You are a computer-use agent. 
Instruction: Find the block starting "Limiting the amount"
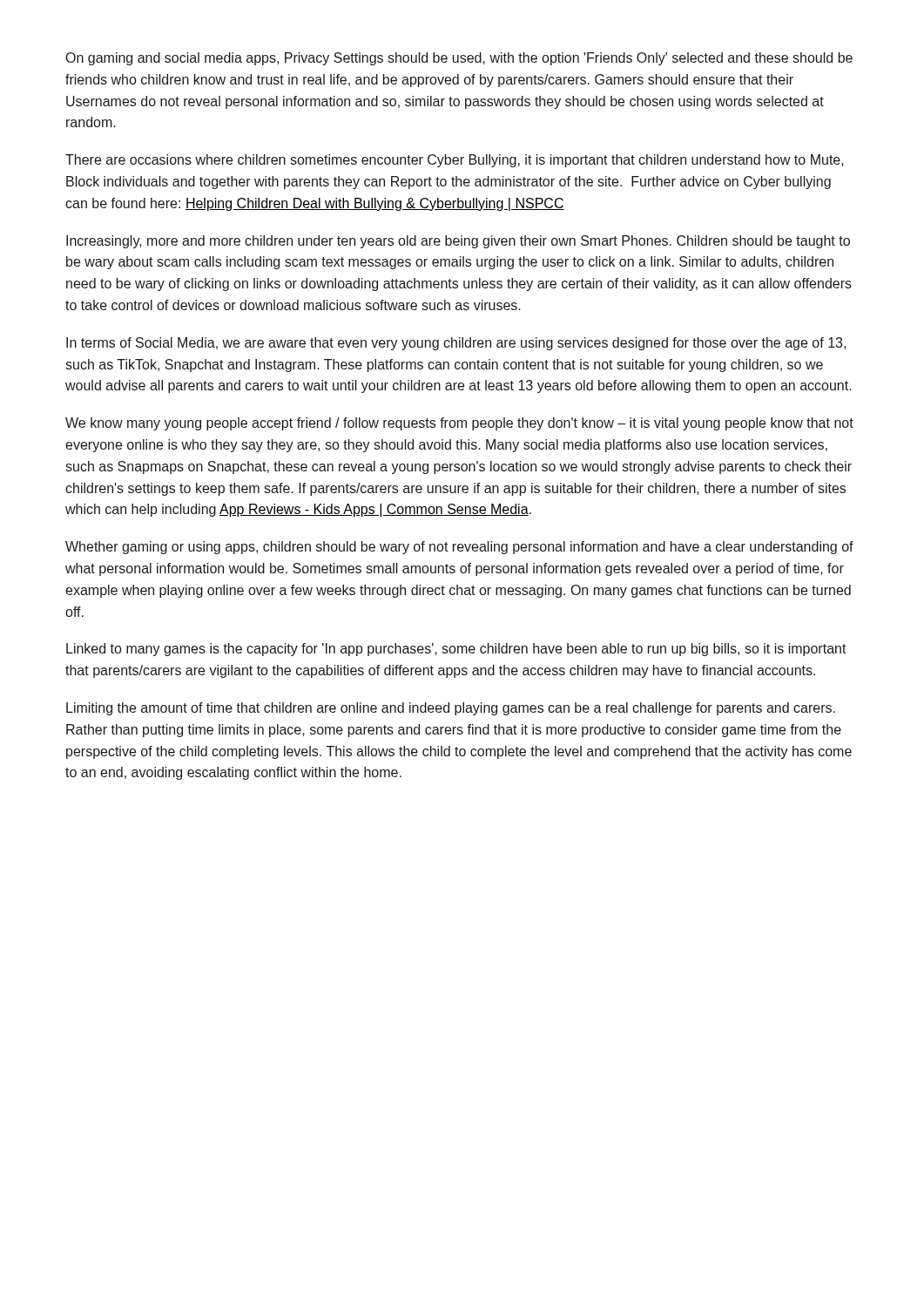point(459,740)
